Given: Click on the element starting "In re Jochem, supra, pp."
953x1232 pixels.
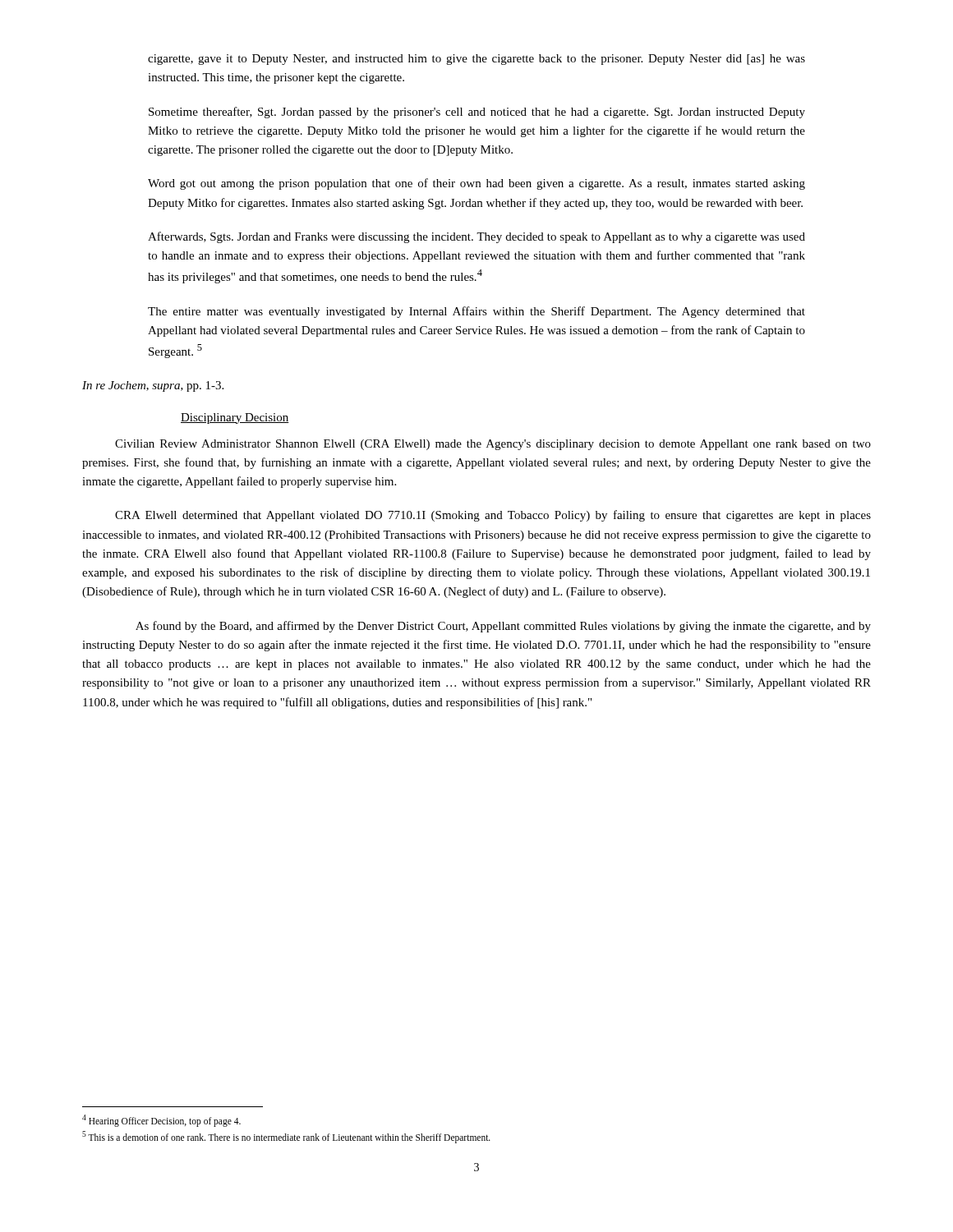Looking at the screenshot, I should tap(153, 385).
